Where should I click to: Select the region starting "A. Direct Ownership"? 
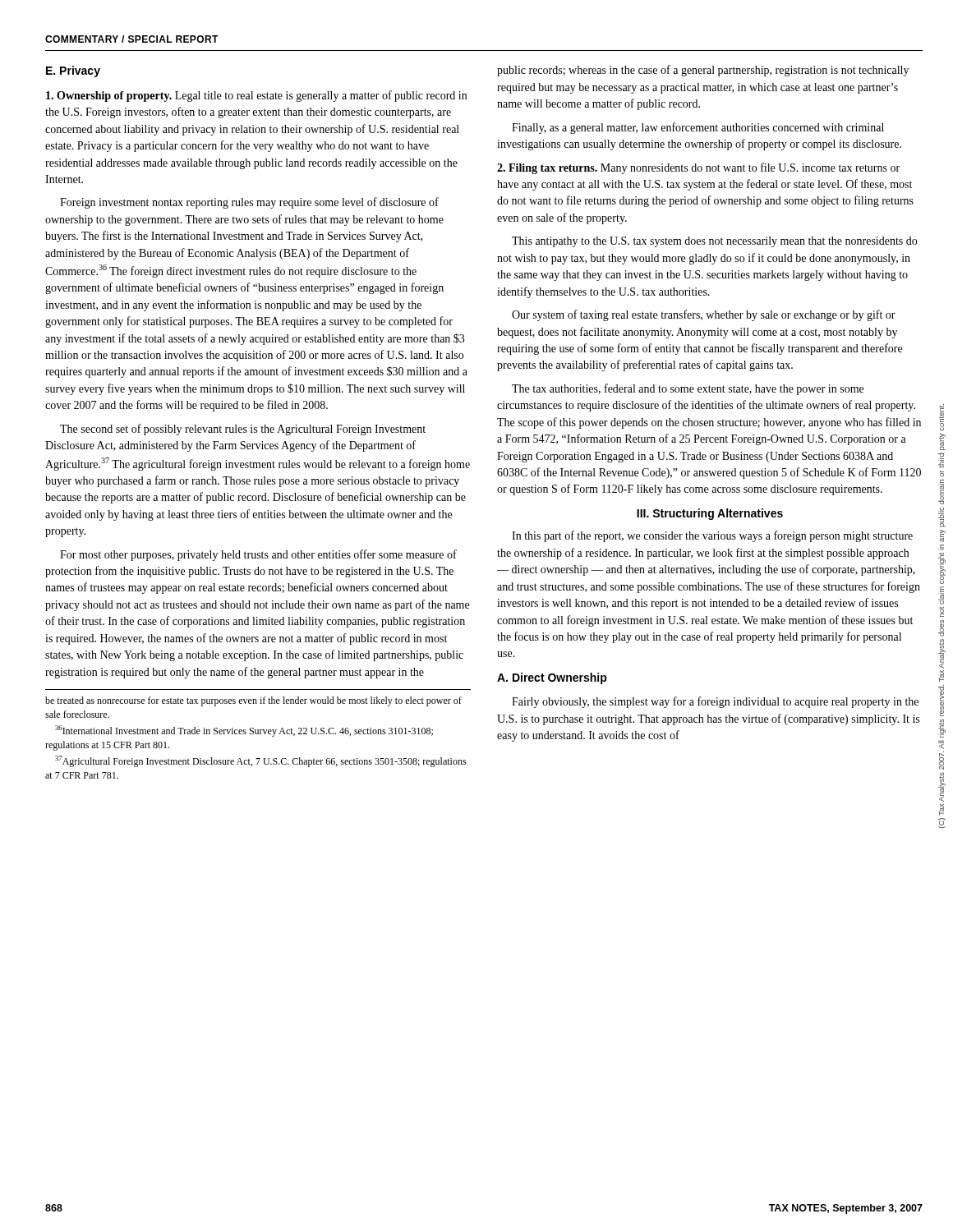[x=552, y=677]
